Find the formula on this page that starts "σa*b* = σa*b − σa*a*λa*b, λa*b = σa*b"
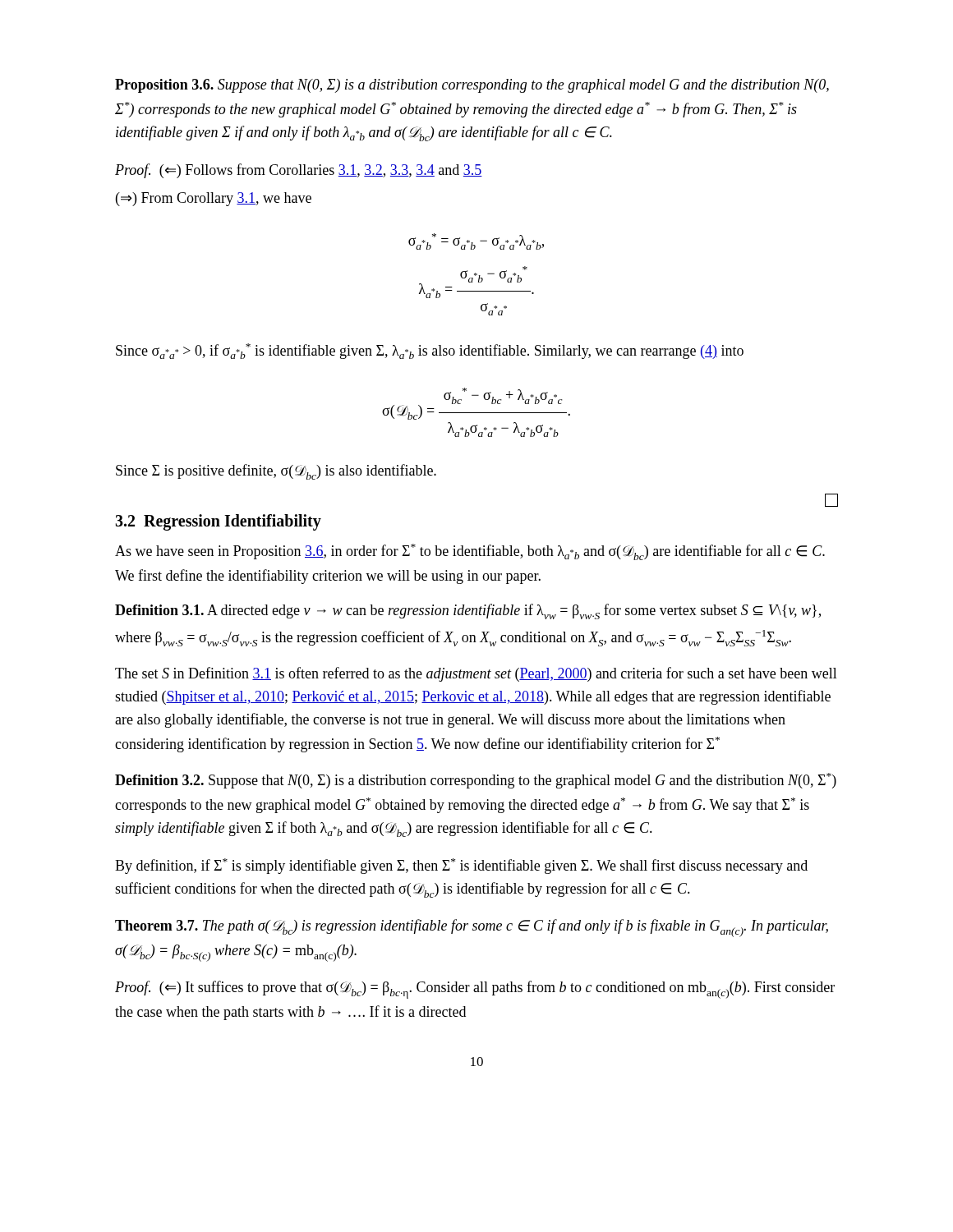This screenshot has width=953, height=1232. point(476,274)
